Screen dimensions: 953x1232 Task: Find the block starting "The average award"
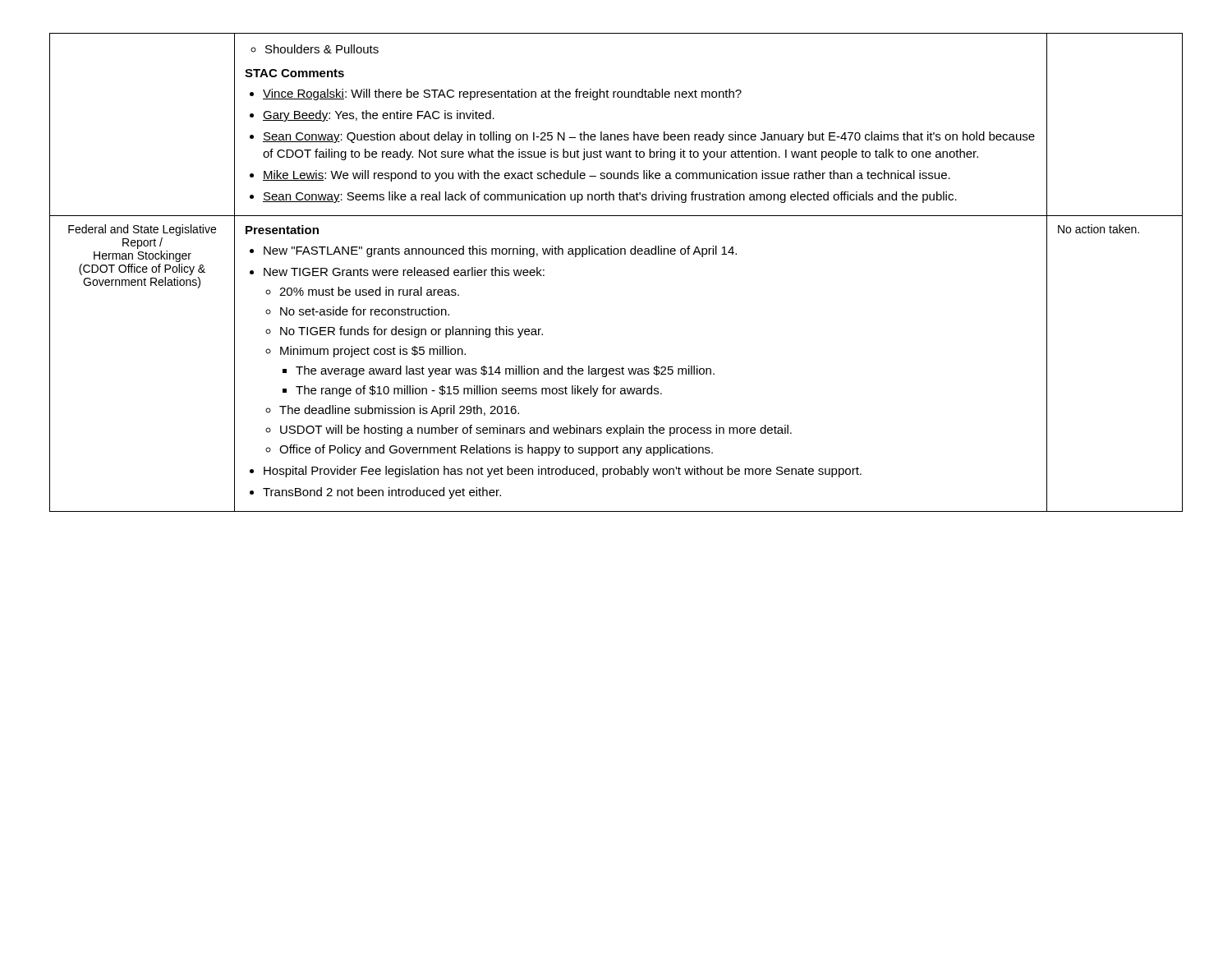click(x=506, y=370)
